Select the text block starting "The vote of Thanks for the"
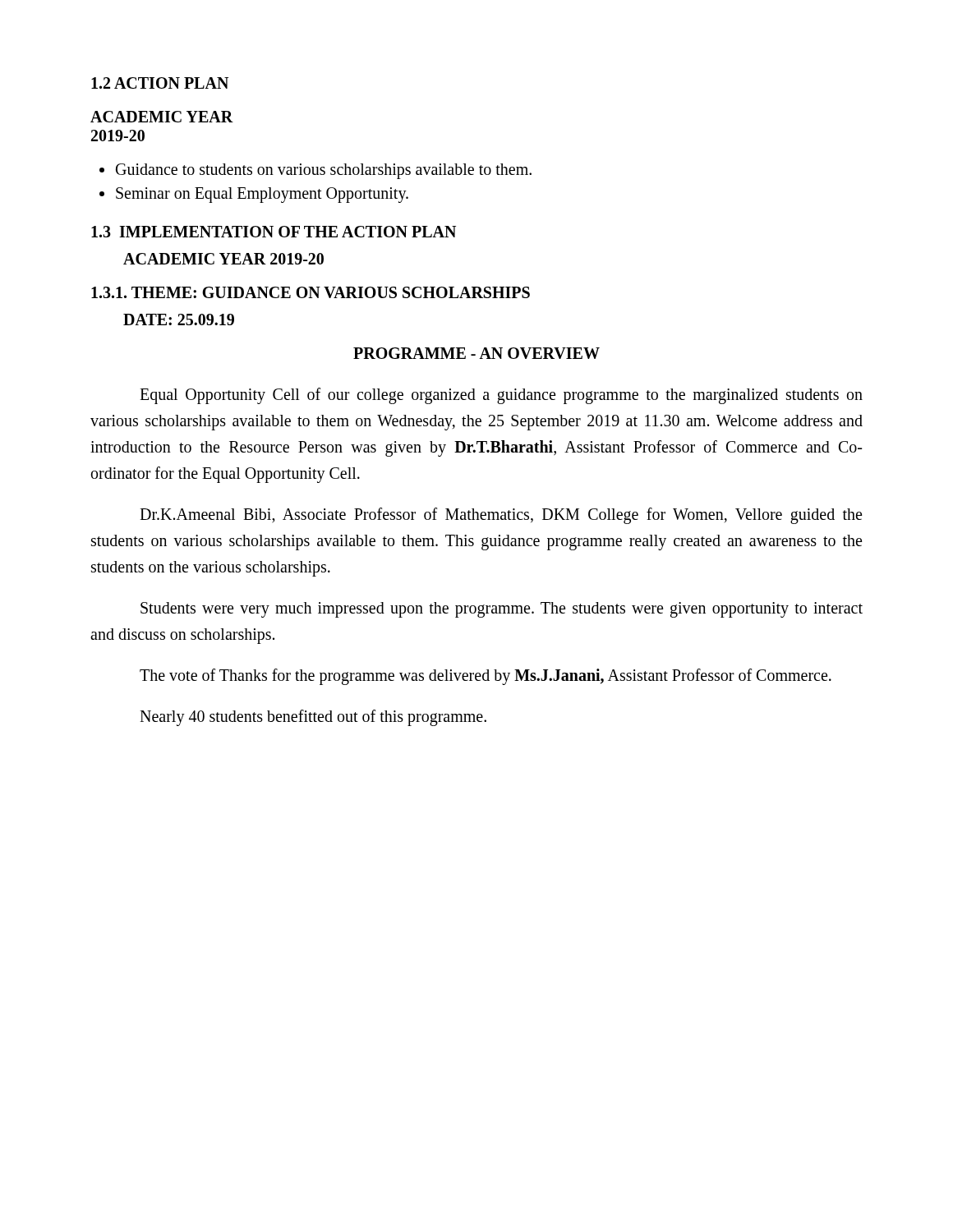This screenshot has height=1232, width=953. (x=486, y=675)
